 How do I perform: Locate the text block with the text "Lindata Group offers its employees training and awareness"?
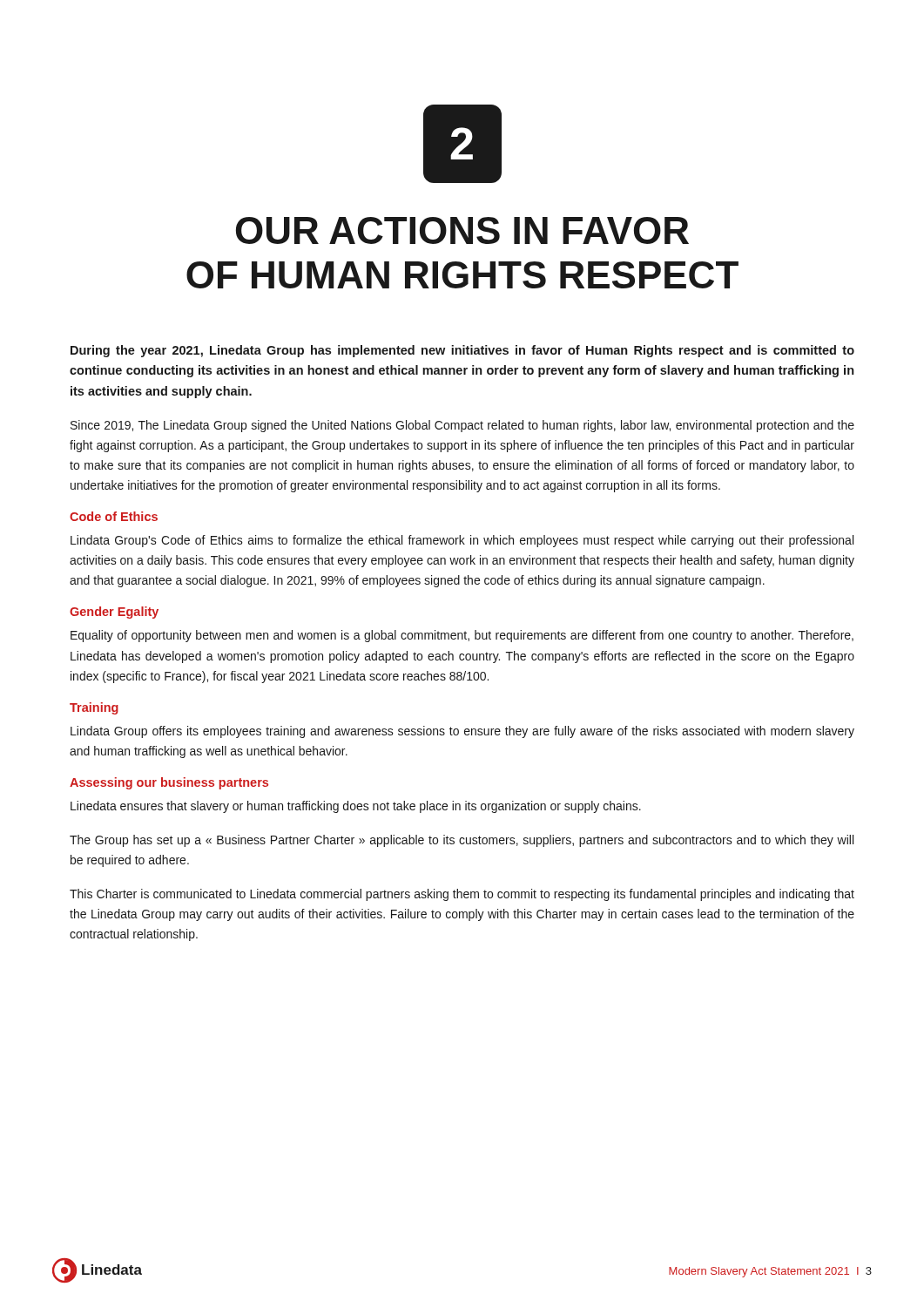462,741
